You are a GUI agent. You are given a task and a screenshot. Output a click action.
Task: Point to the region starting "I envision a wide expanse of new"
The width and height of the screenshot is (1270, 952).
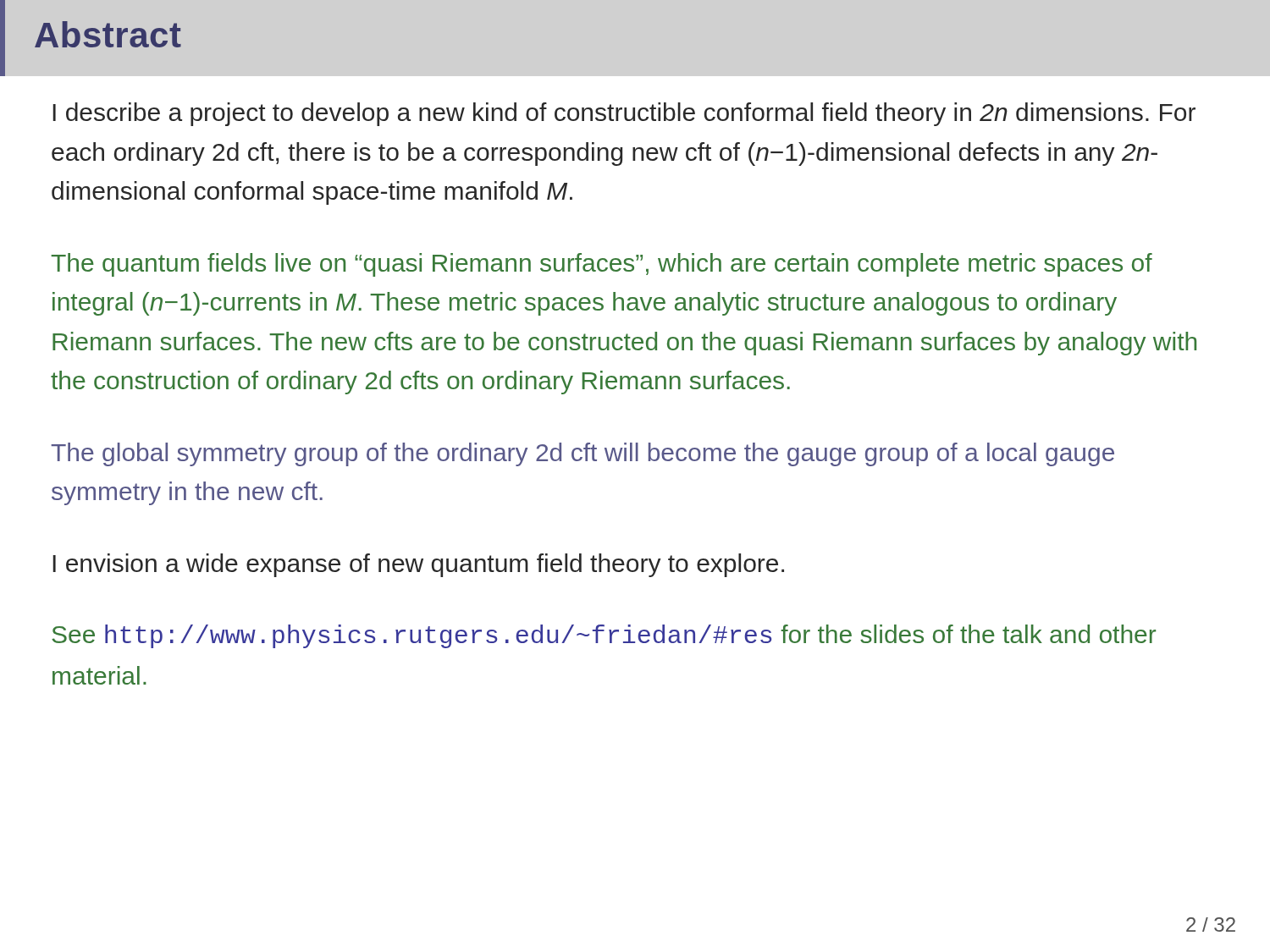[x=419, y=563]
